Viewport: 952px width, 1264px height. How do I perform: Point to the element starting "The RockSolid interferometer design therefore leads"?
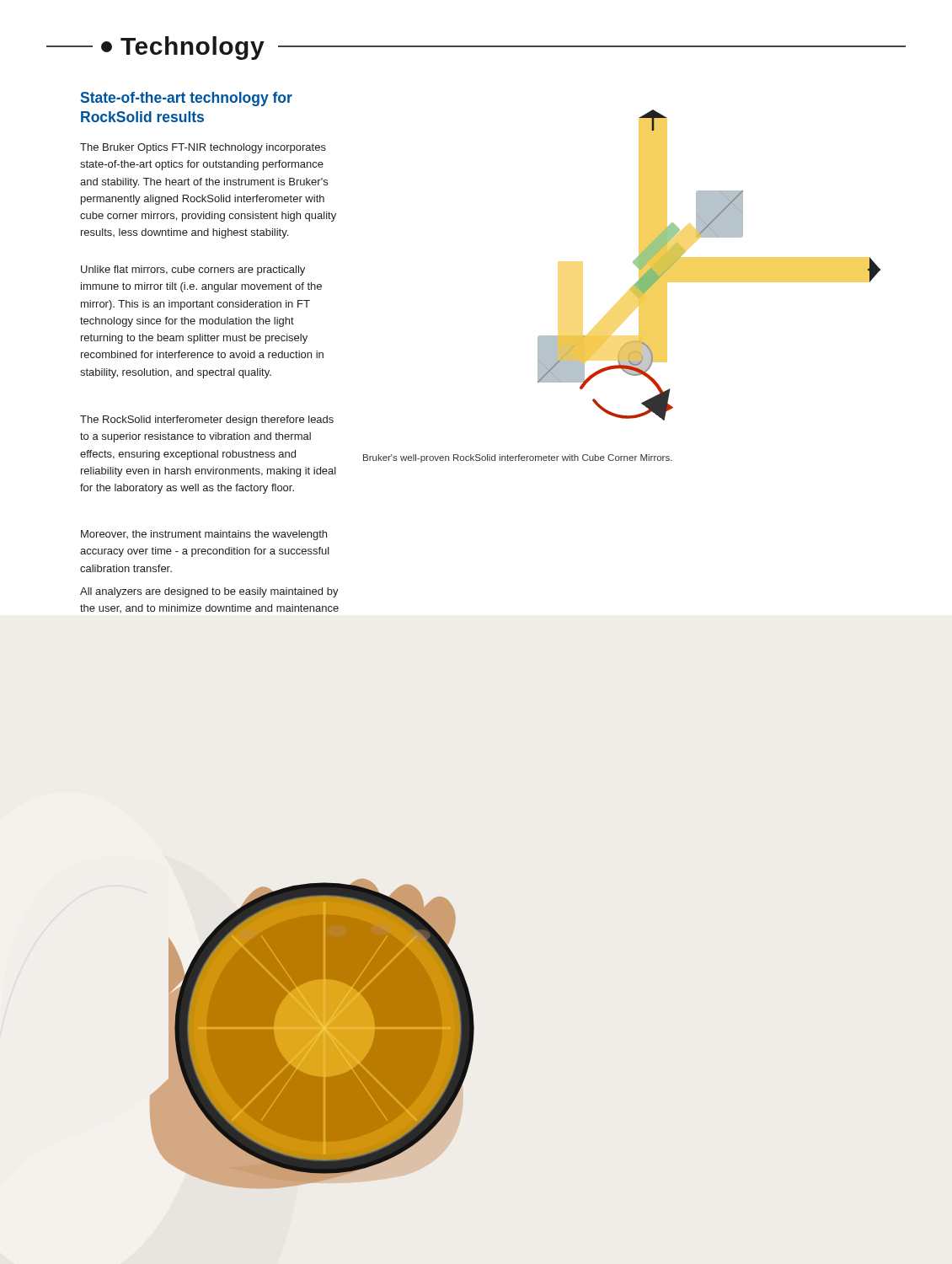(x=208, y=453)
